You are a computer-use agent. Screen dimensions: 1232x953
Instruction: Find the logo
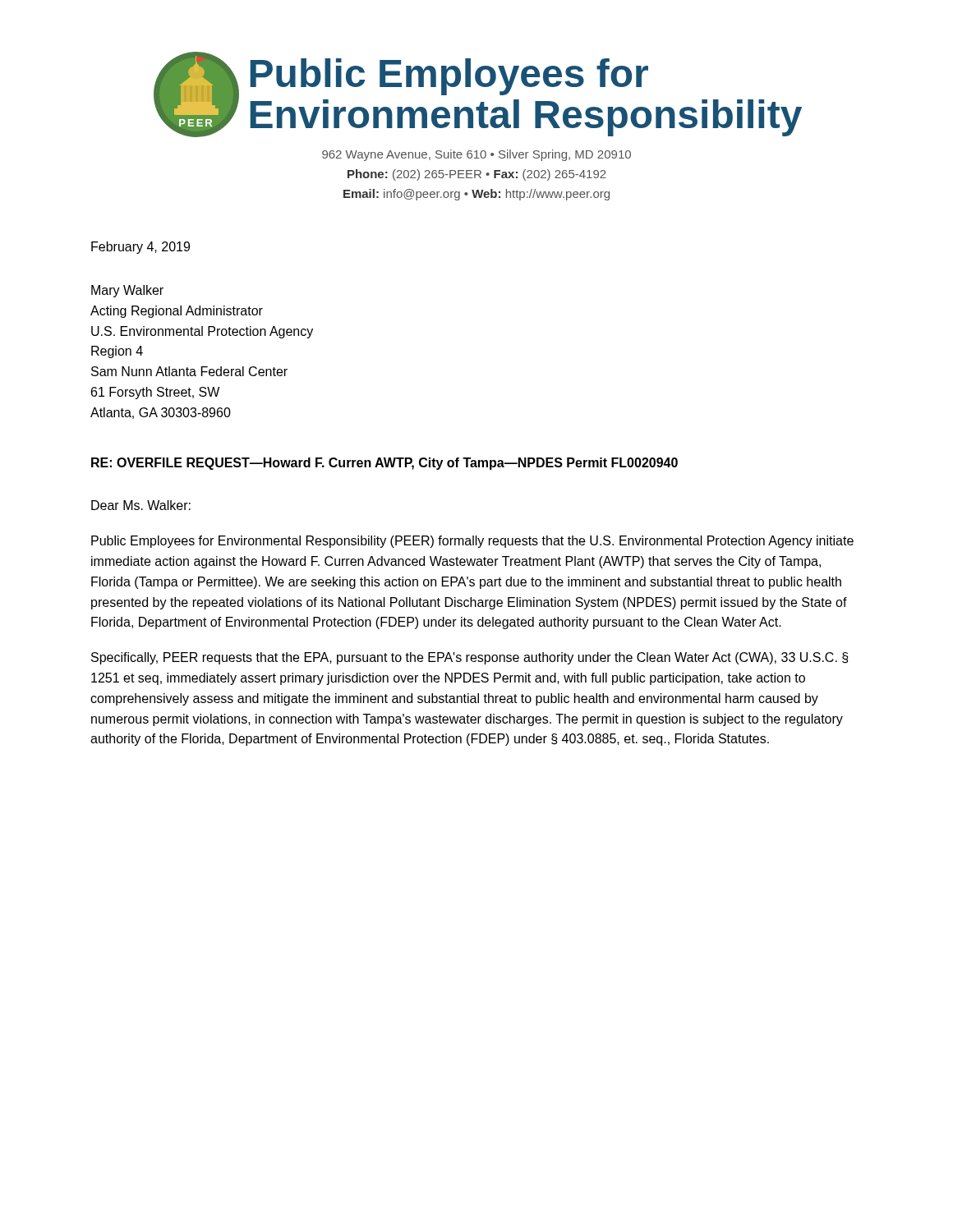476,126
